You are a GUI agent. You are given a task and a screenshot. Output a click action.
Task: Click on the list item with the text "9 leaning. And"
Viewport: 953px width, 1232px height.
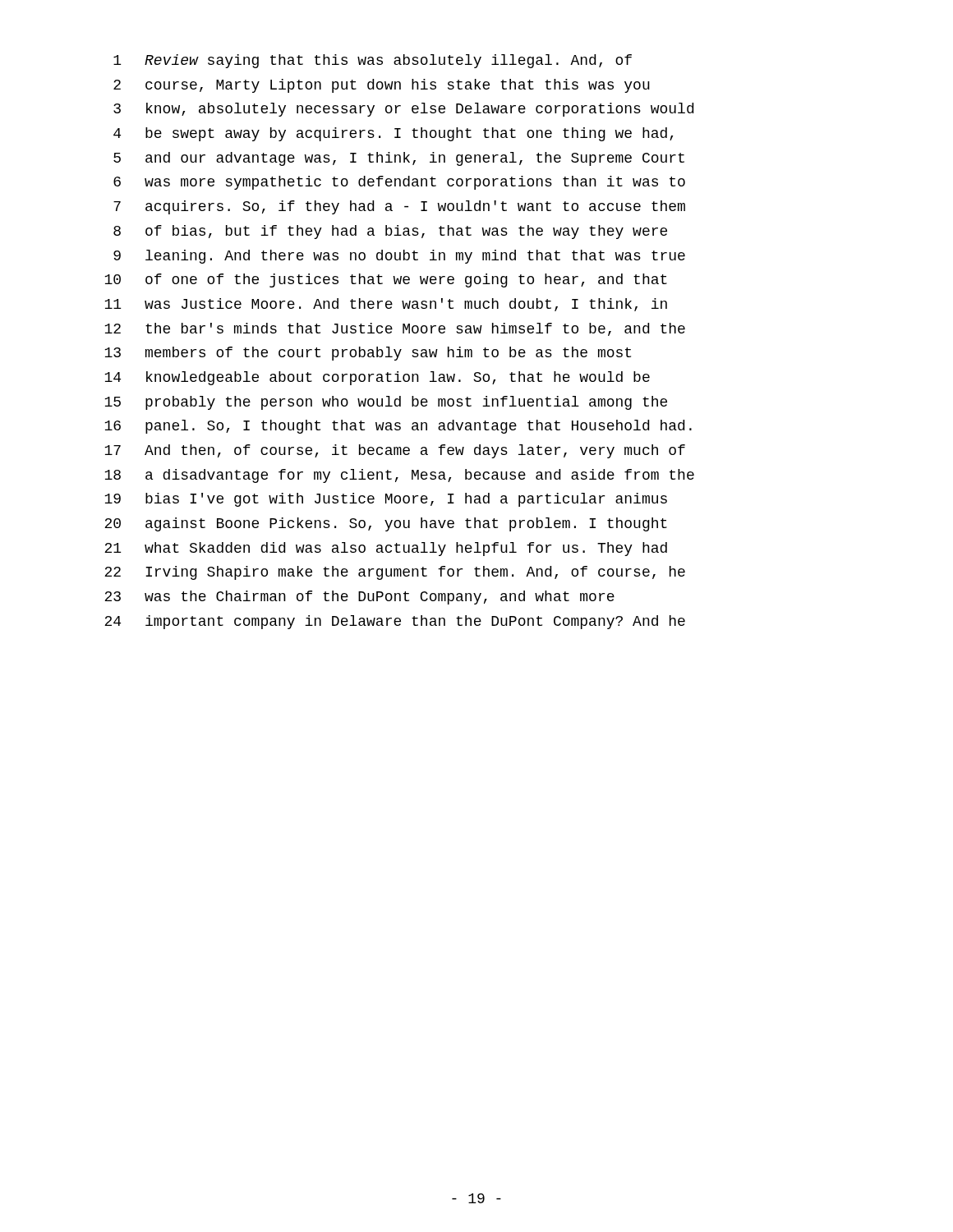pos(384,257)
